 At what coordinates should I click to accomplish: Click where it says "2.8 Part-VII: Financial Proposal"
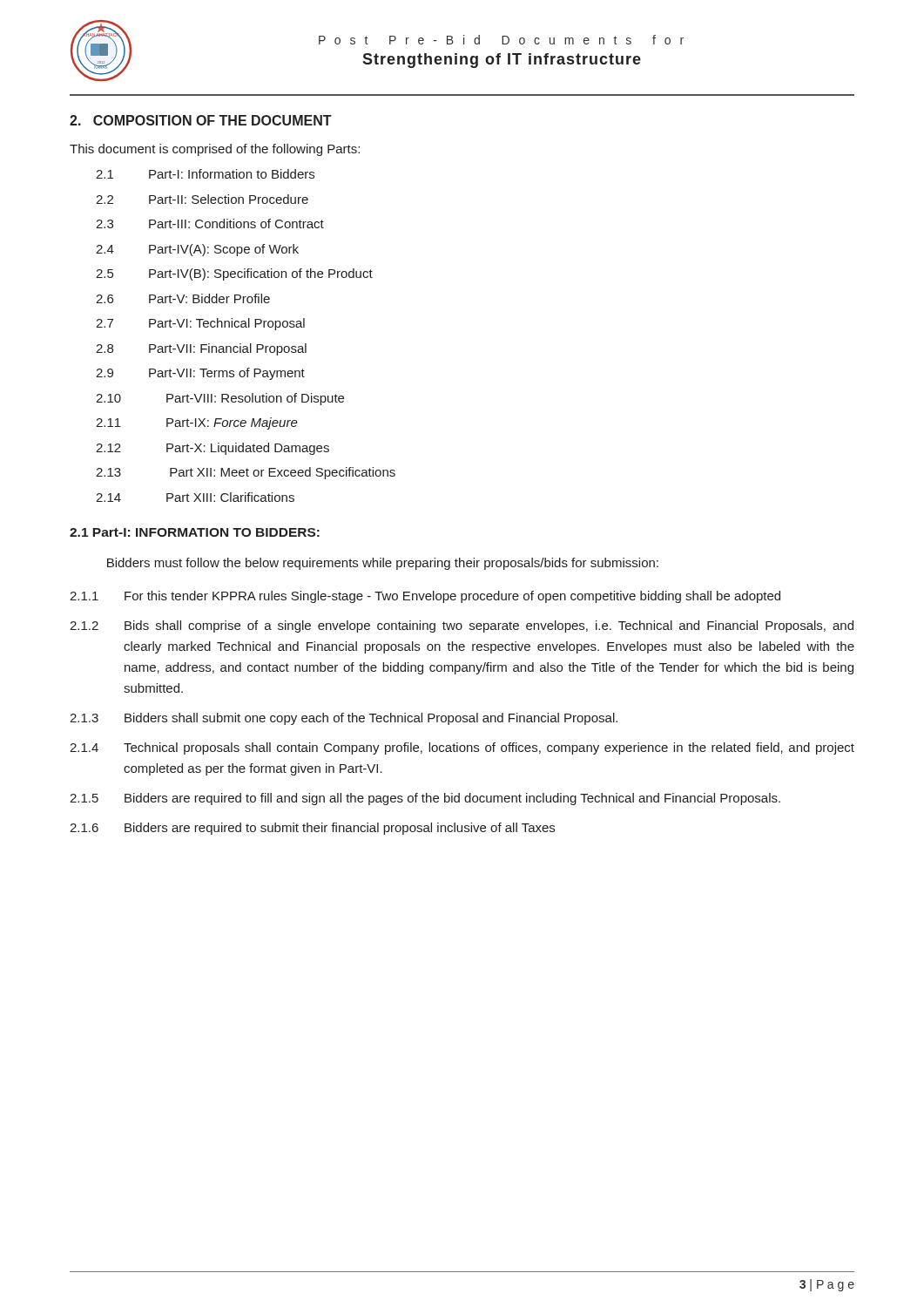[x=201, y=349]
